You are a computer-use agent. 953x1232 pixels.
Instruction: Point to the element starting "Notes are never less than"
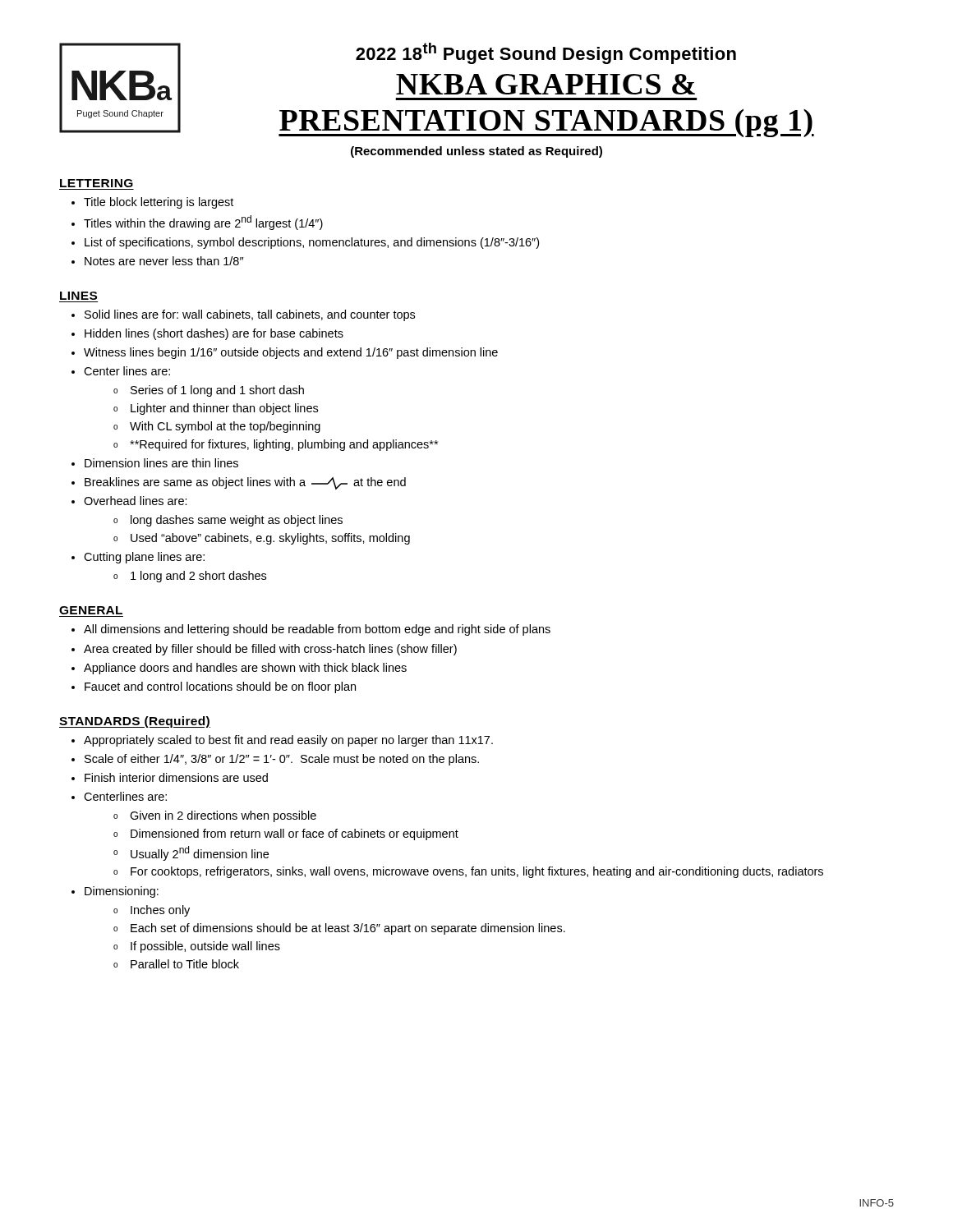click(x=164, y=261)
